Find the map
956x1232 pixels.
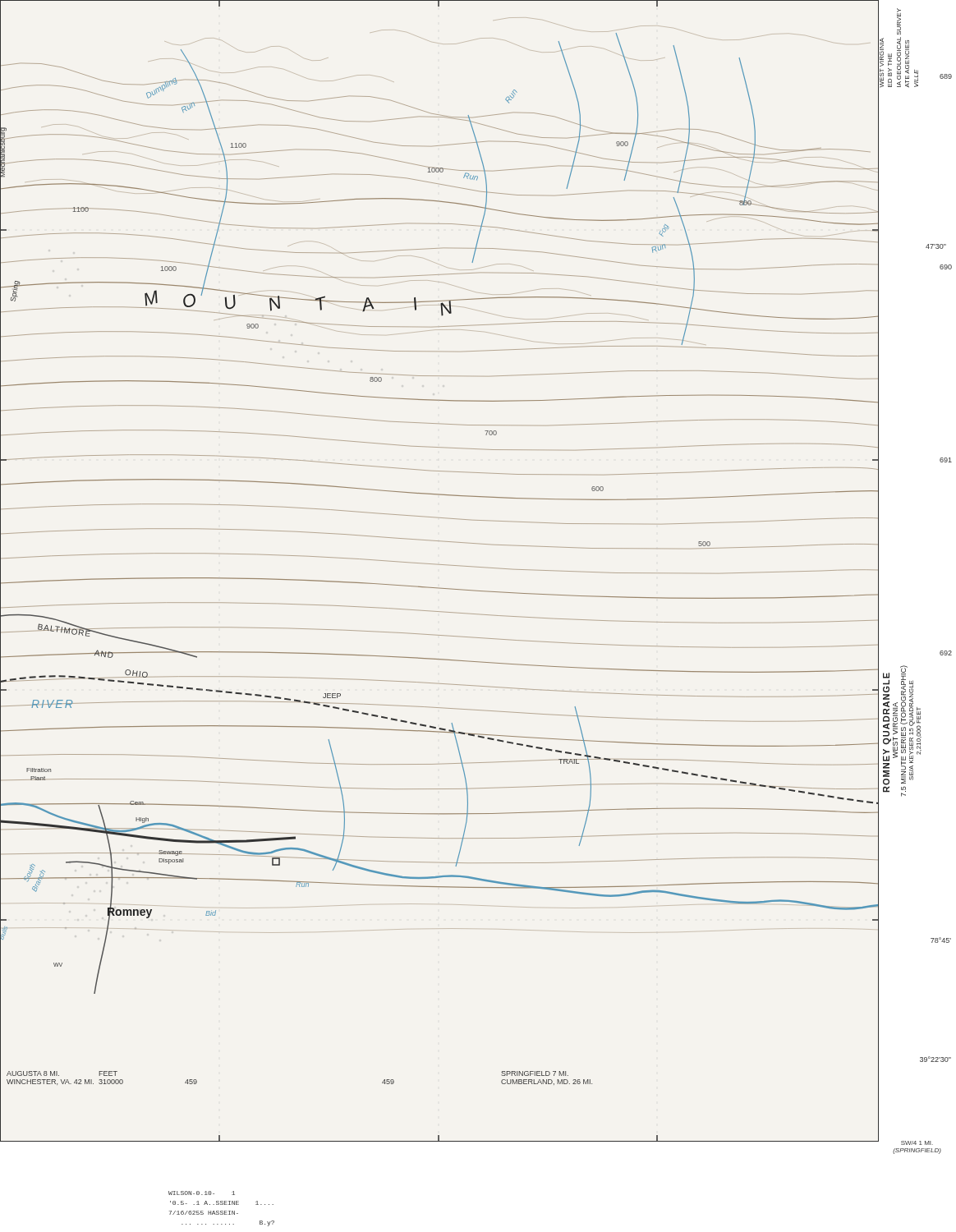click(439, 571)
